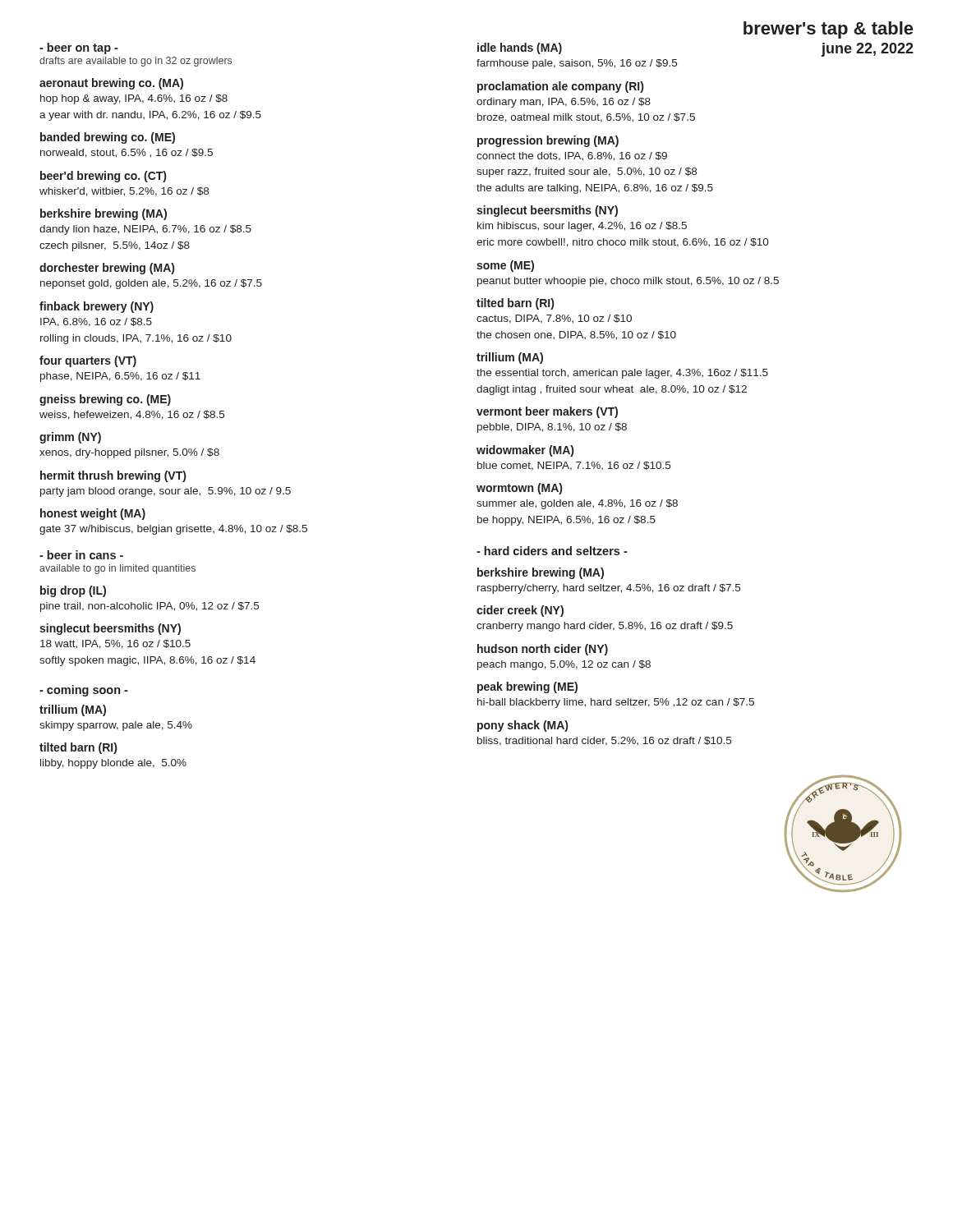Select the passage starting "singlecut beersmiths (NY) 18"
This screenshot has height=1232, width=953.
click(241, 645)
